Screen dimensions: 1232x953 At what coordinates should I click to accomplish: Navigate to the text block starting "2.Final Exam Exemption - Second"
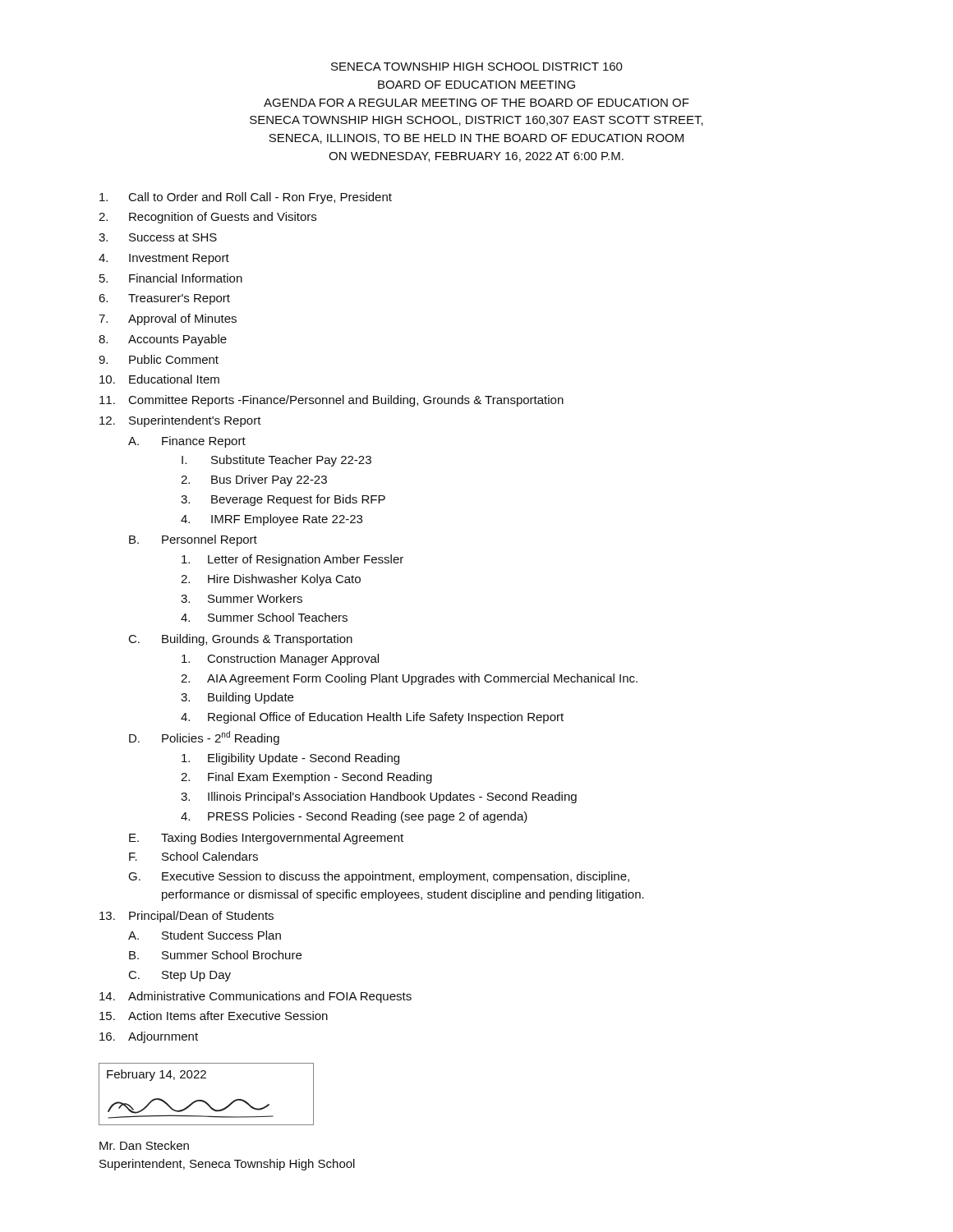[307, 777]
